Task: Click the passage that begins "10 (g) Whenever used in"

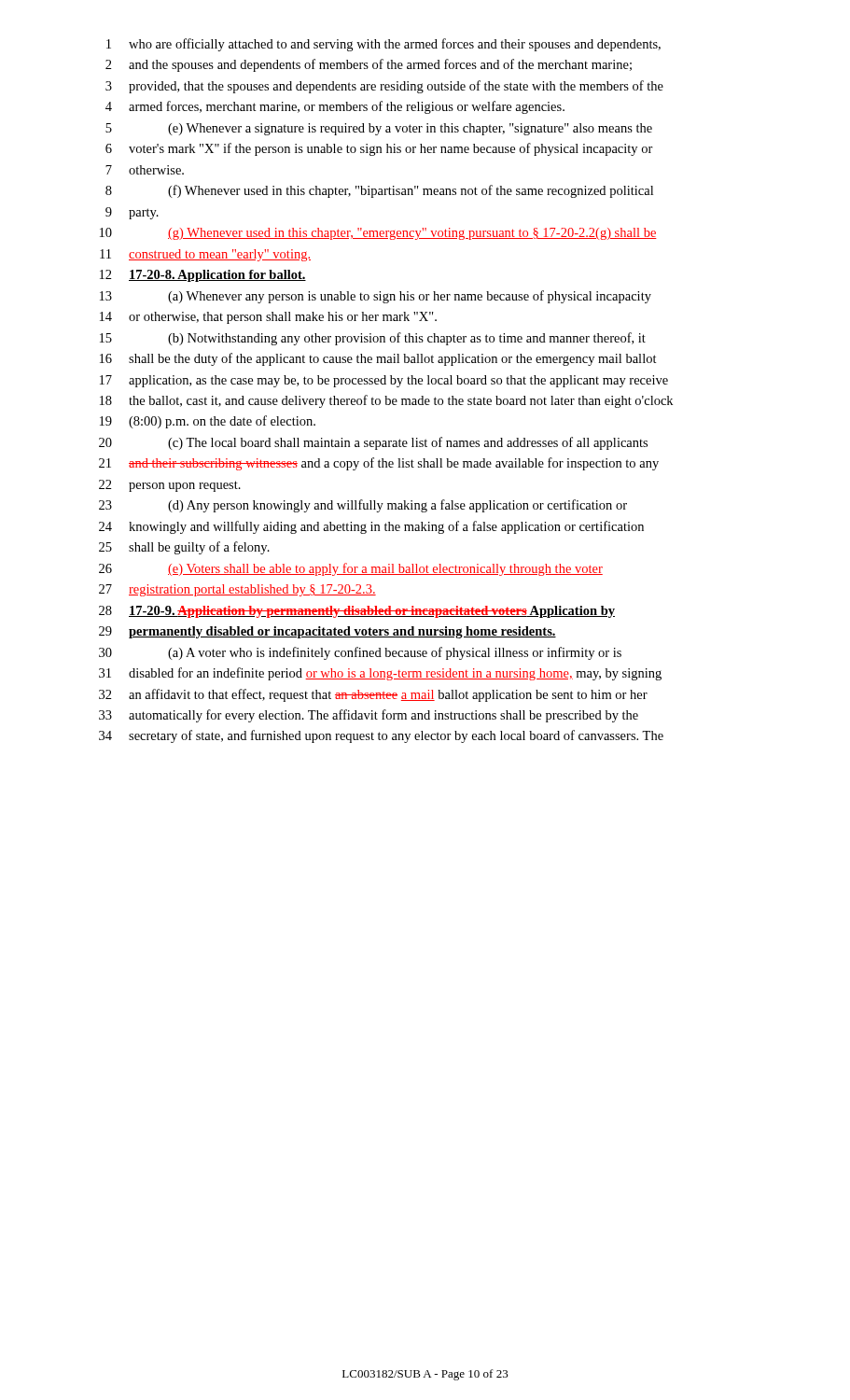Action: coord(432,233)
